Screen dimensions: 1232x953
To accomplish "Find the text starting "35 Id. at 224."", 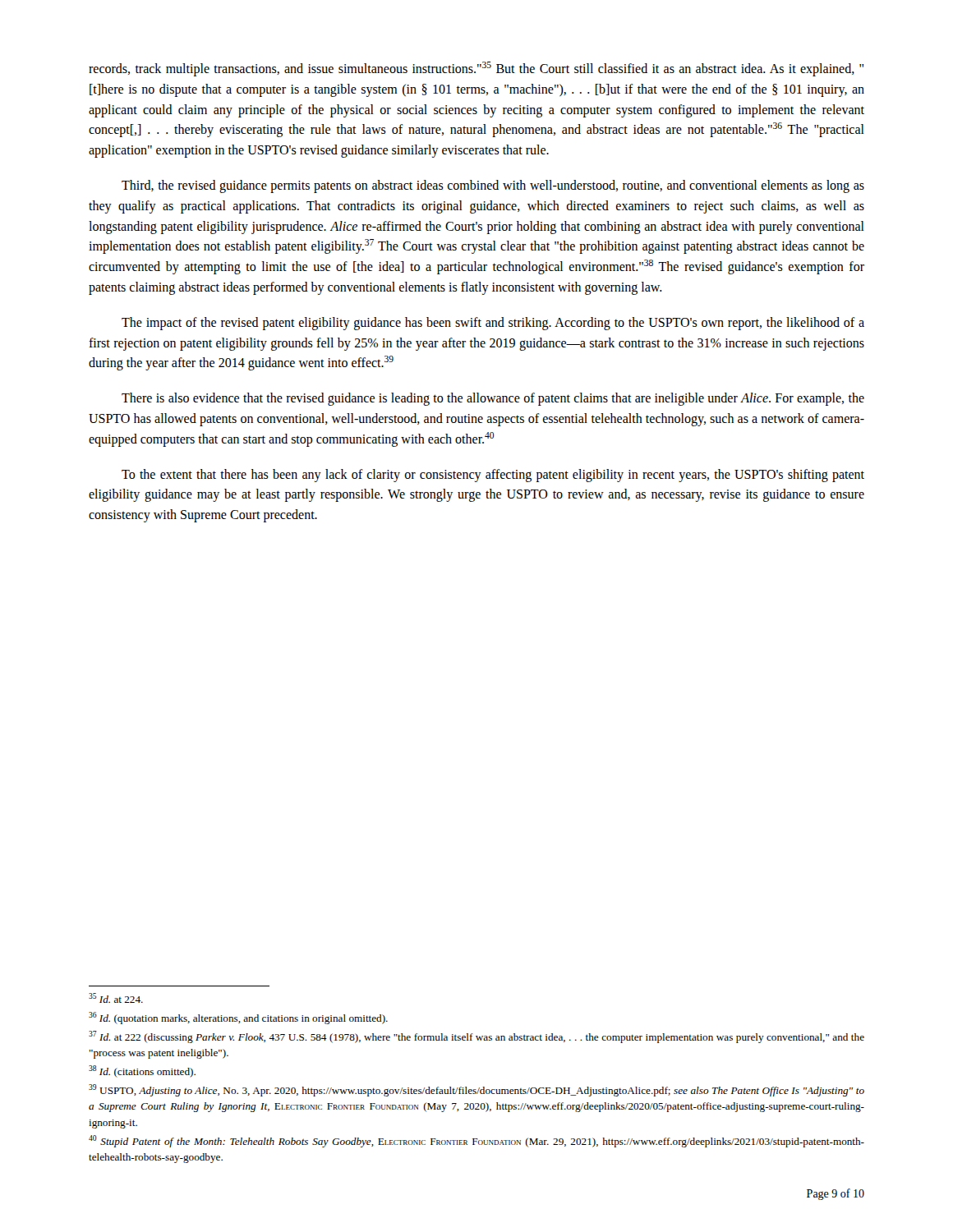I will pyautogui.click(x=116, y=998).
